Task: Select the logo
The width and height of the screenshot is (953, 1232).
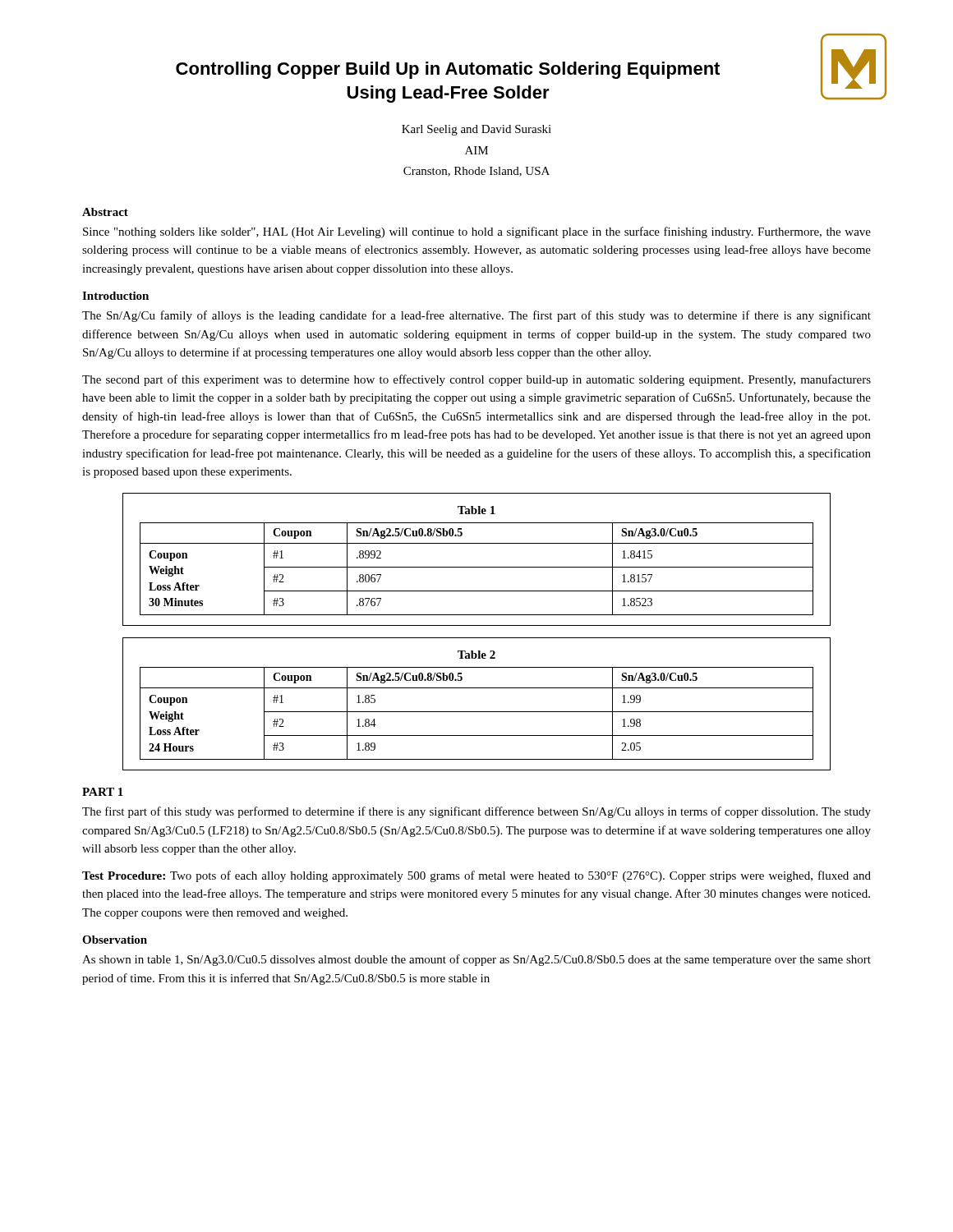Action: (854, 67)
